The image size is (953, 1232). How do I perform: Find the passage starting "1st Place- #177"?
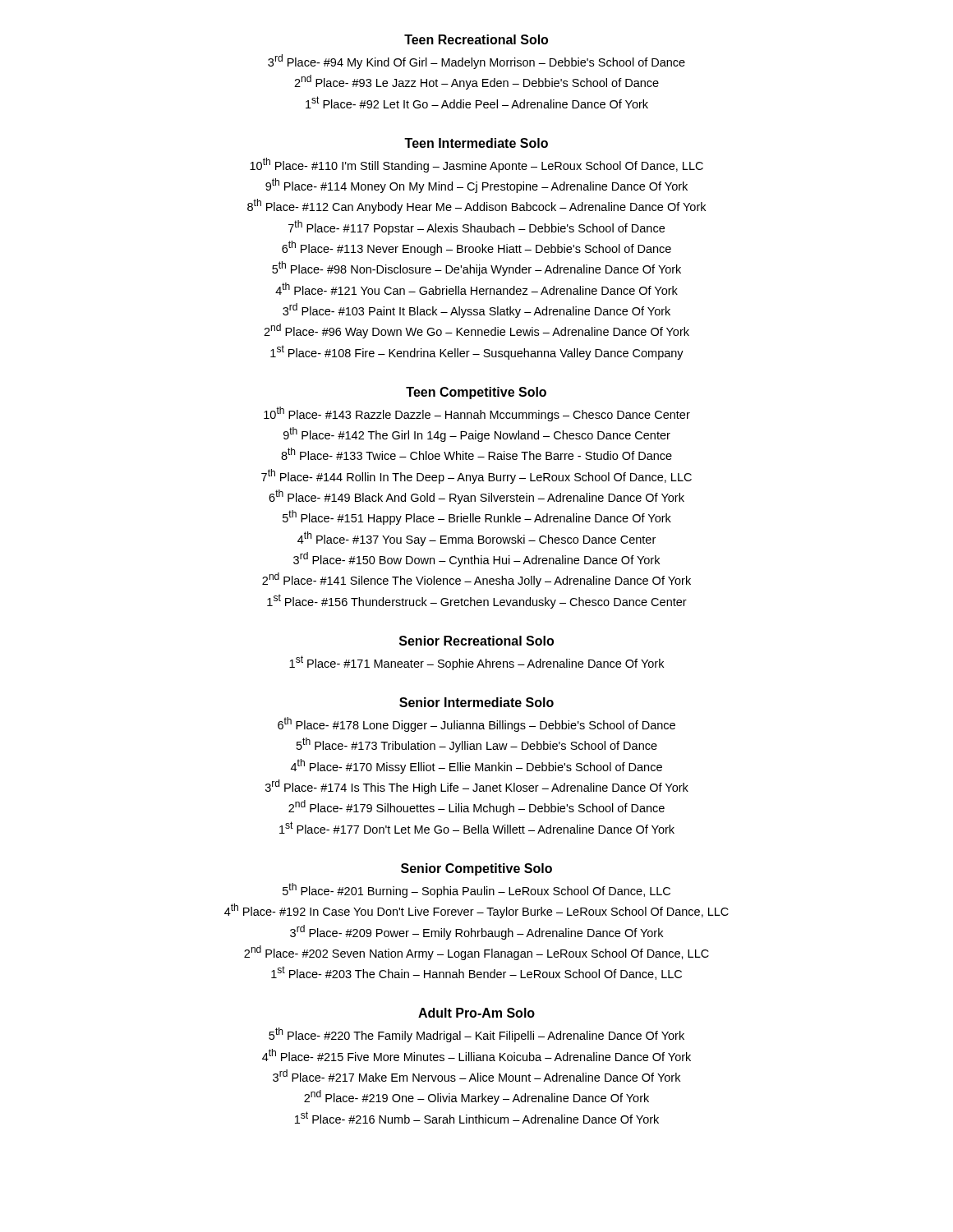pos(476,828)
